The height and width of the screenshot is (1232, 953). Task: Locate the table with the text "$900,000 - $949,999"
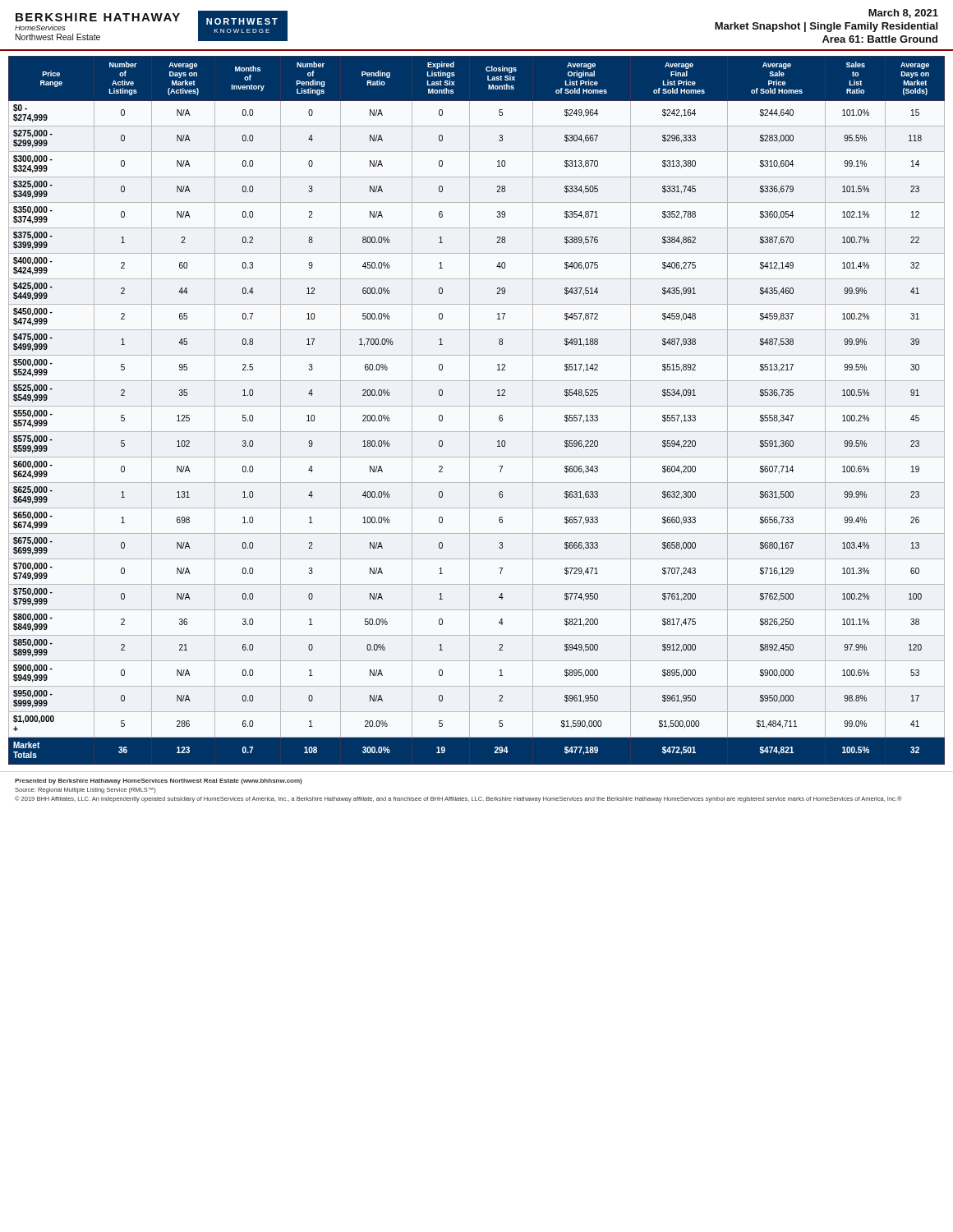476,409
